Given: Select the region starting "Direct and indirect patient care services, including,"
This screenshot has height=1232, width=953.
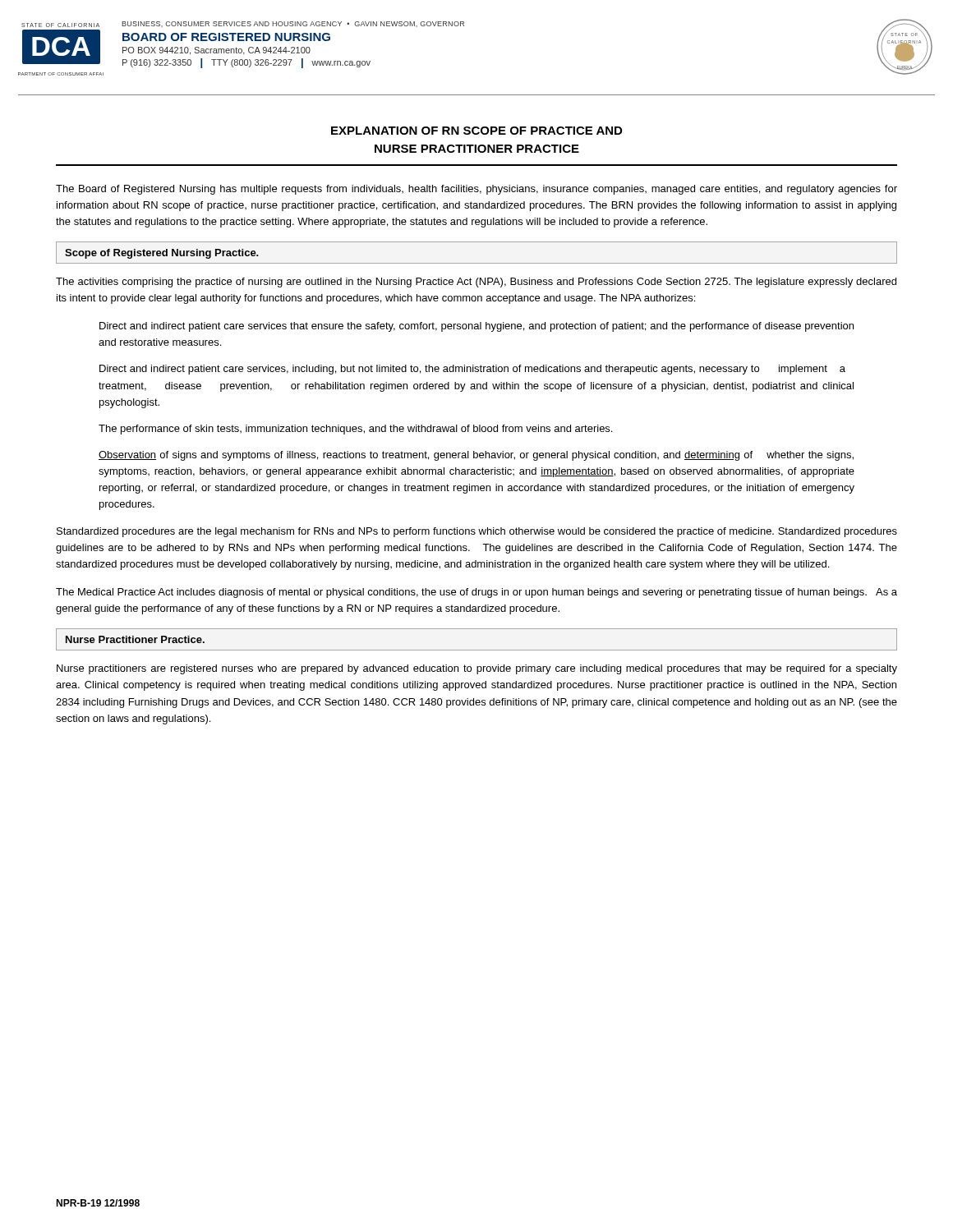Looking at the screenshot, I should (x=476, y=385).
